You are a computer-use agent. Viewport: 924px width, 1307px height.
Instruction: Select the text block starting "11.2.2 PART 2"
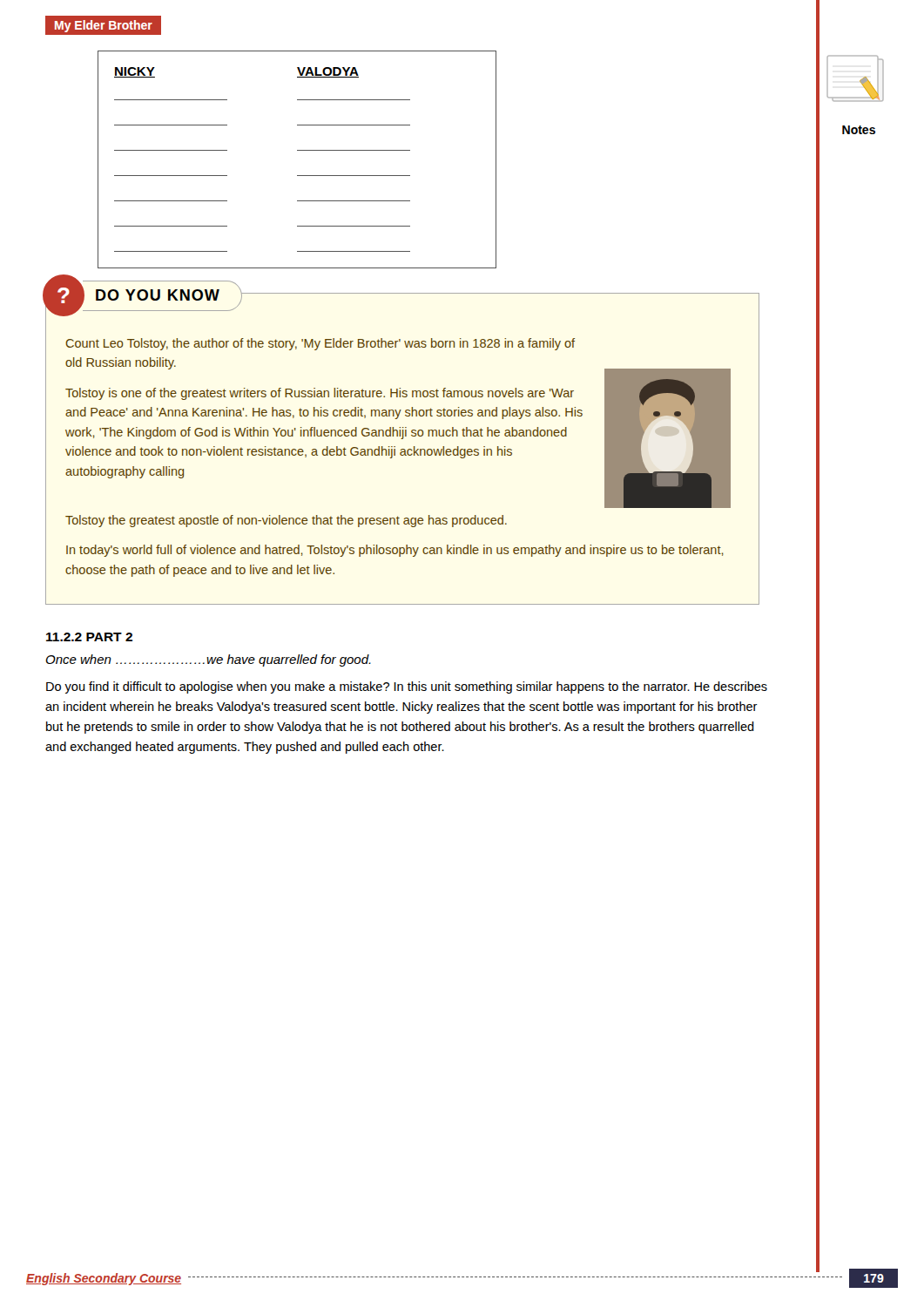[89, 637]
